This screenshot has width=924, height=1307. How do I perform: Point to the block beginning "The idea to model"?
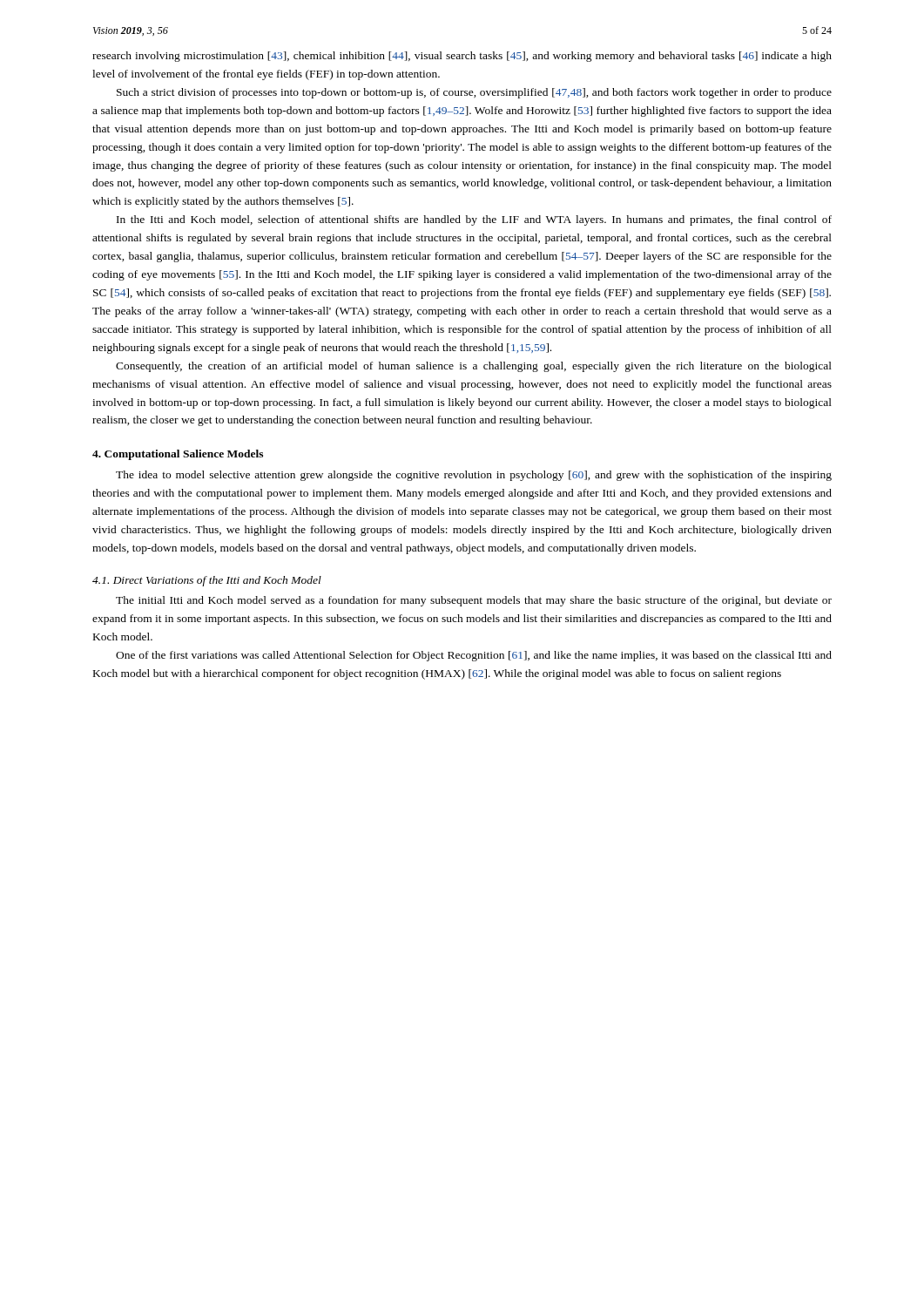[462, 512]
